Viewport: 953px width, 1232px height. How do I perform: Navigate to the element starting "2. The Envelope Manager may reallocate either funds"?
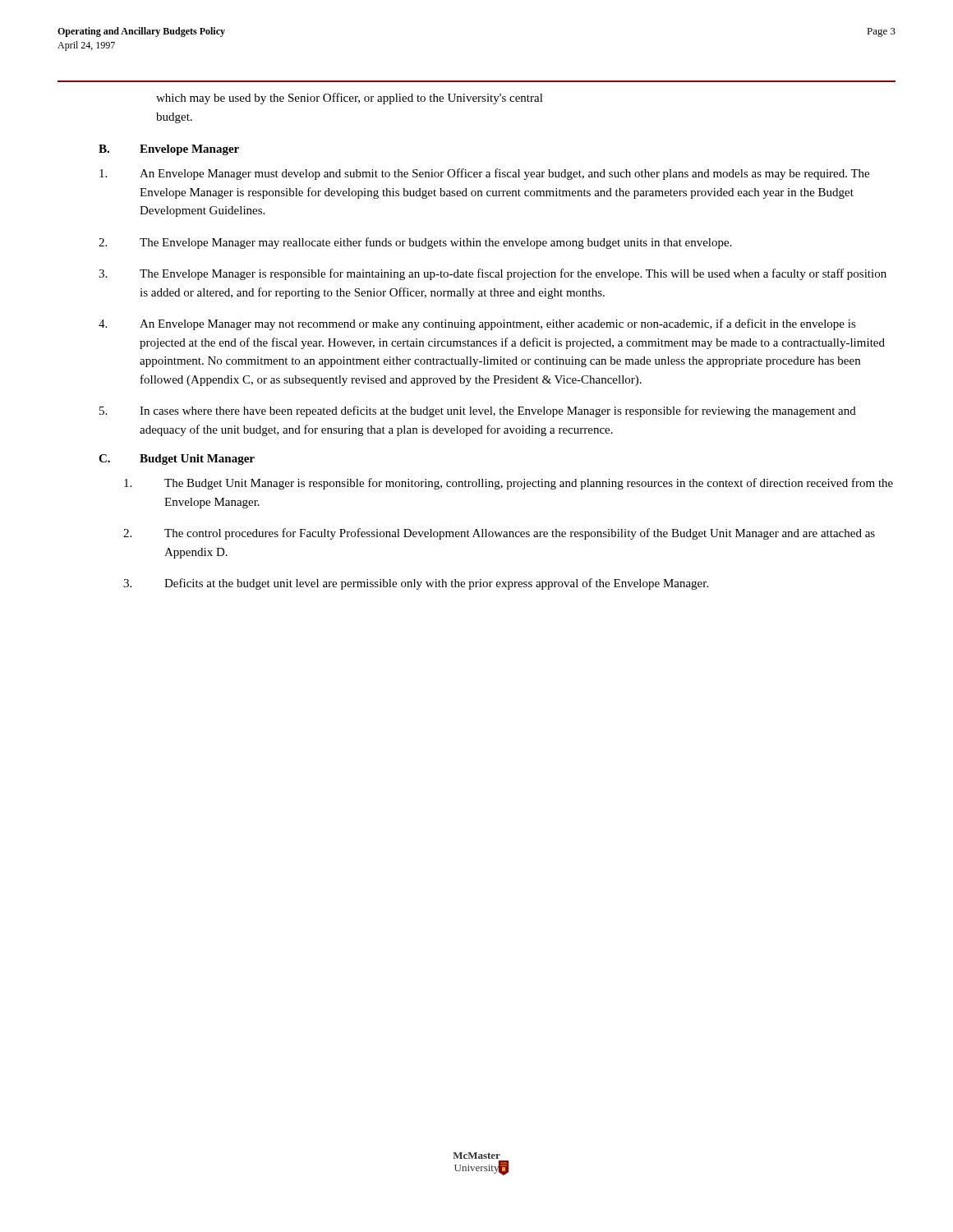497,242
